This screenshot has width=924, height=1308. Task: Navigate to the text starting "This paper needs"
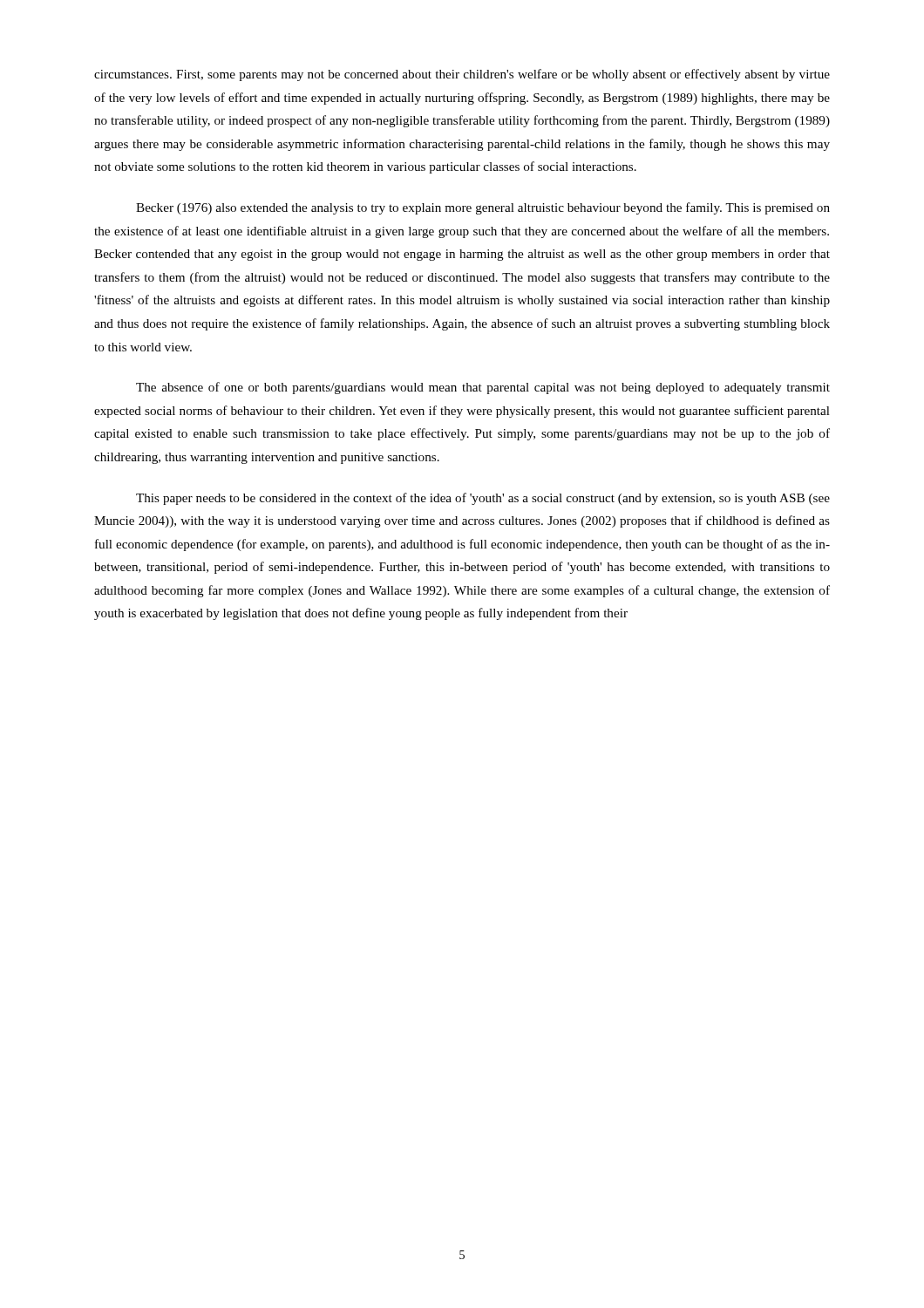click(462, 555)
